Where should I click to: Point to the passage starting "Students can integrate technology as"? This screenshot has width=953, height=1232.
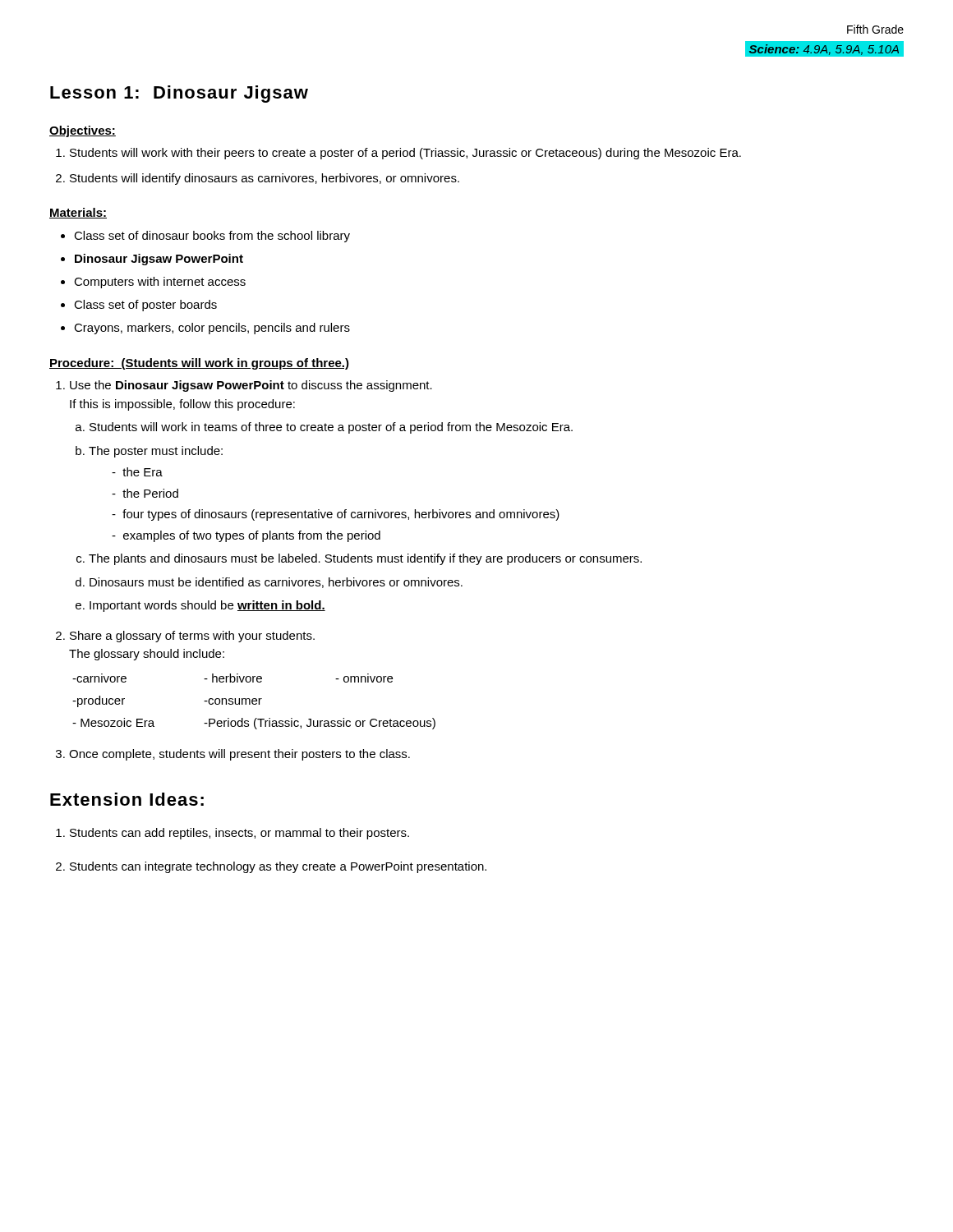point(278,866)
